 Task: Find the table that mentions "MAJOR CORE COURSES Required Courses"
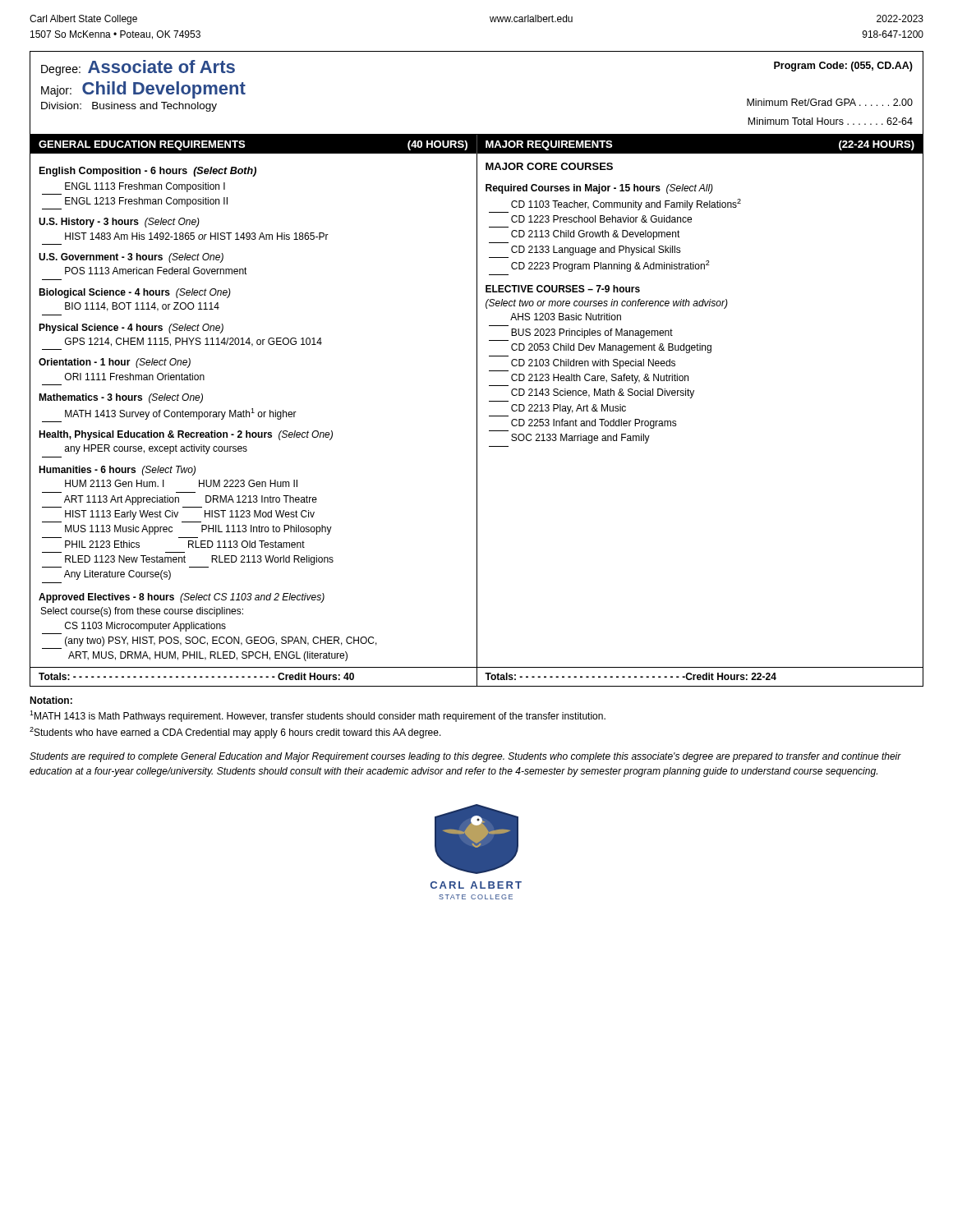coord(700,411)
